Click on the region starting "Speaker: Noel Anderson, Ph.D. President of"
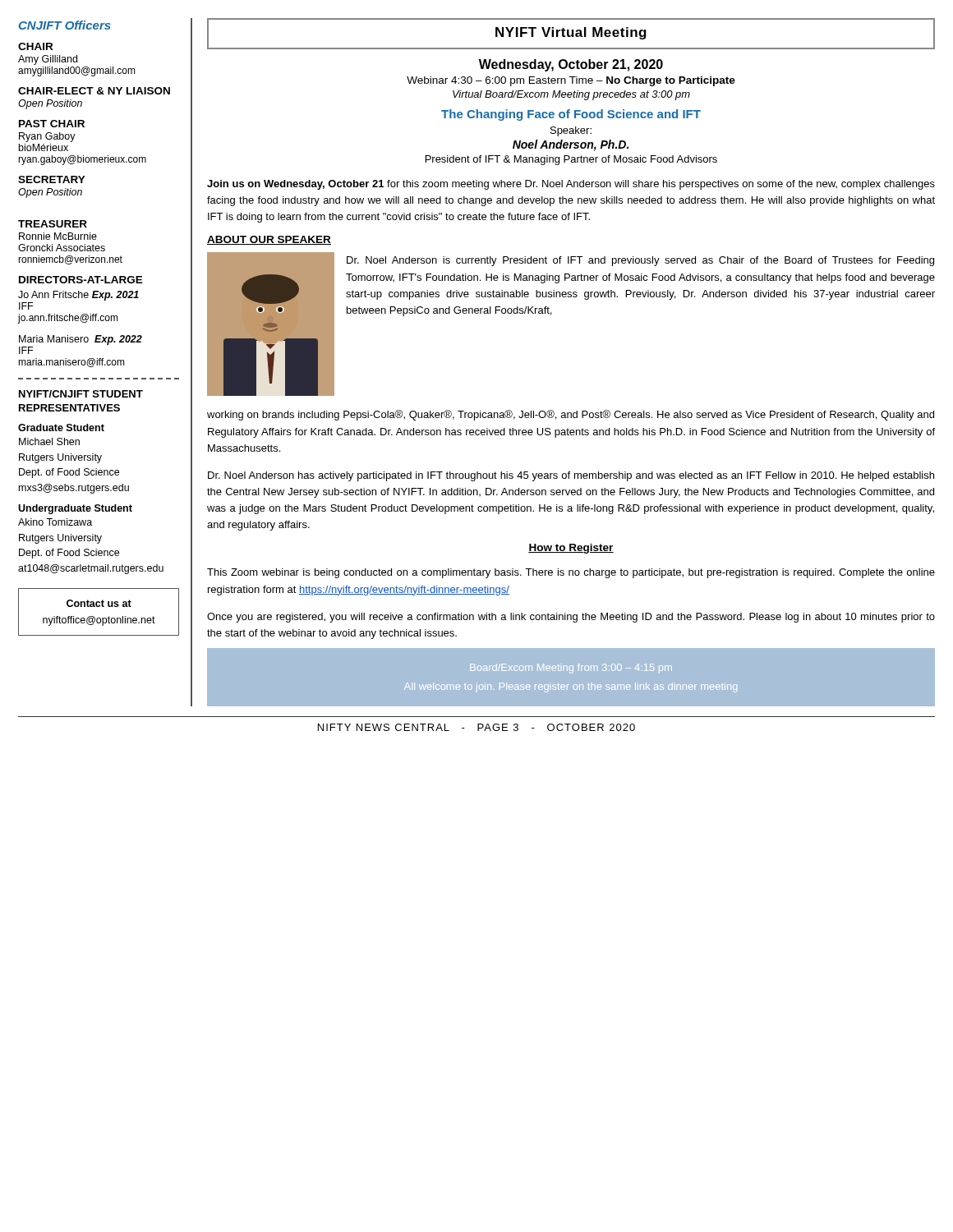Screen dimensions: 1232x953 [571, 145]
